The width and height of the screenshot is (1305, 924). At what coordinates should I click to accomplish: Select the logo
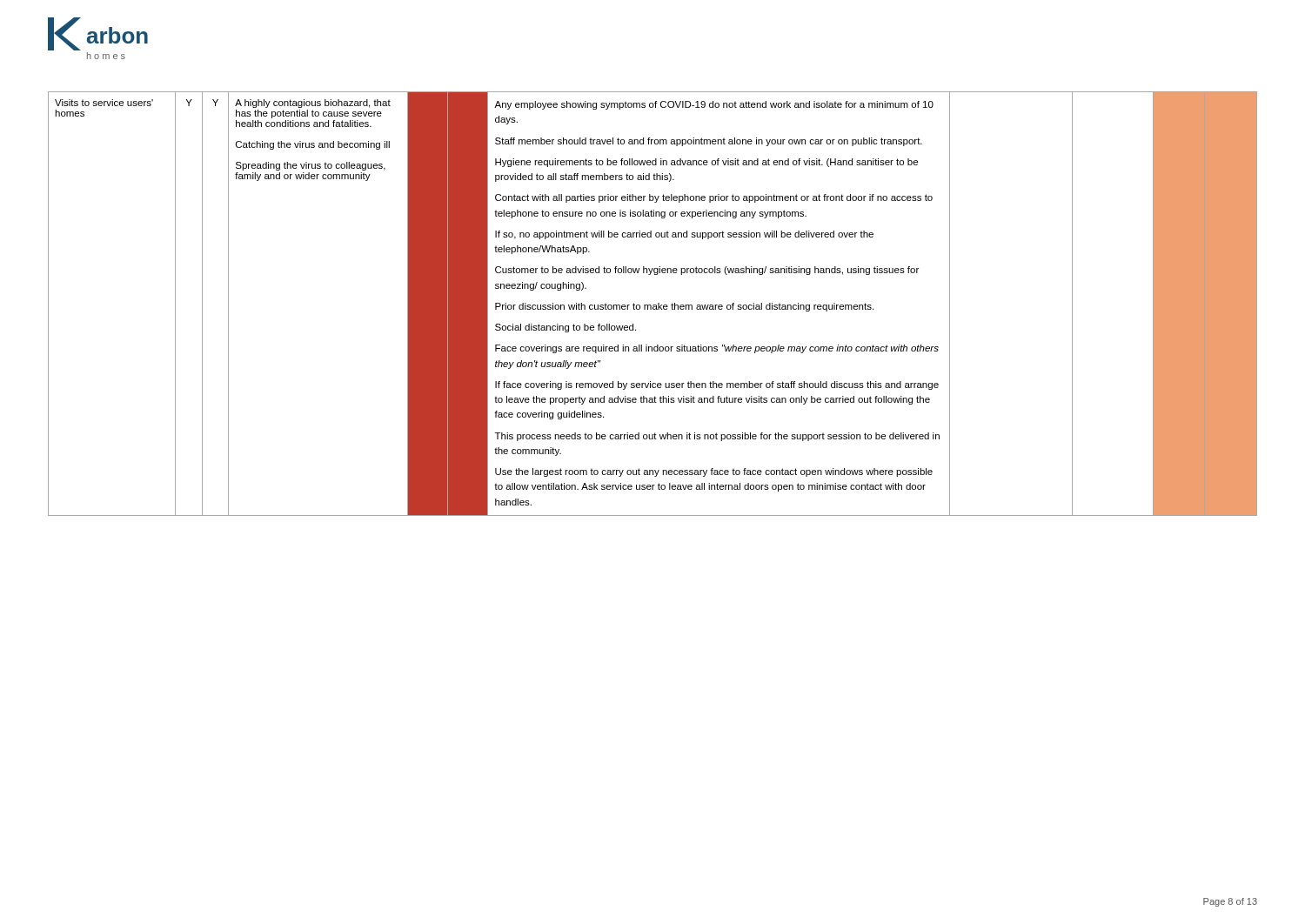pos(104,40)
